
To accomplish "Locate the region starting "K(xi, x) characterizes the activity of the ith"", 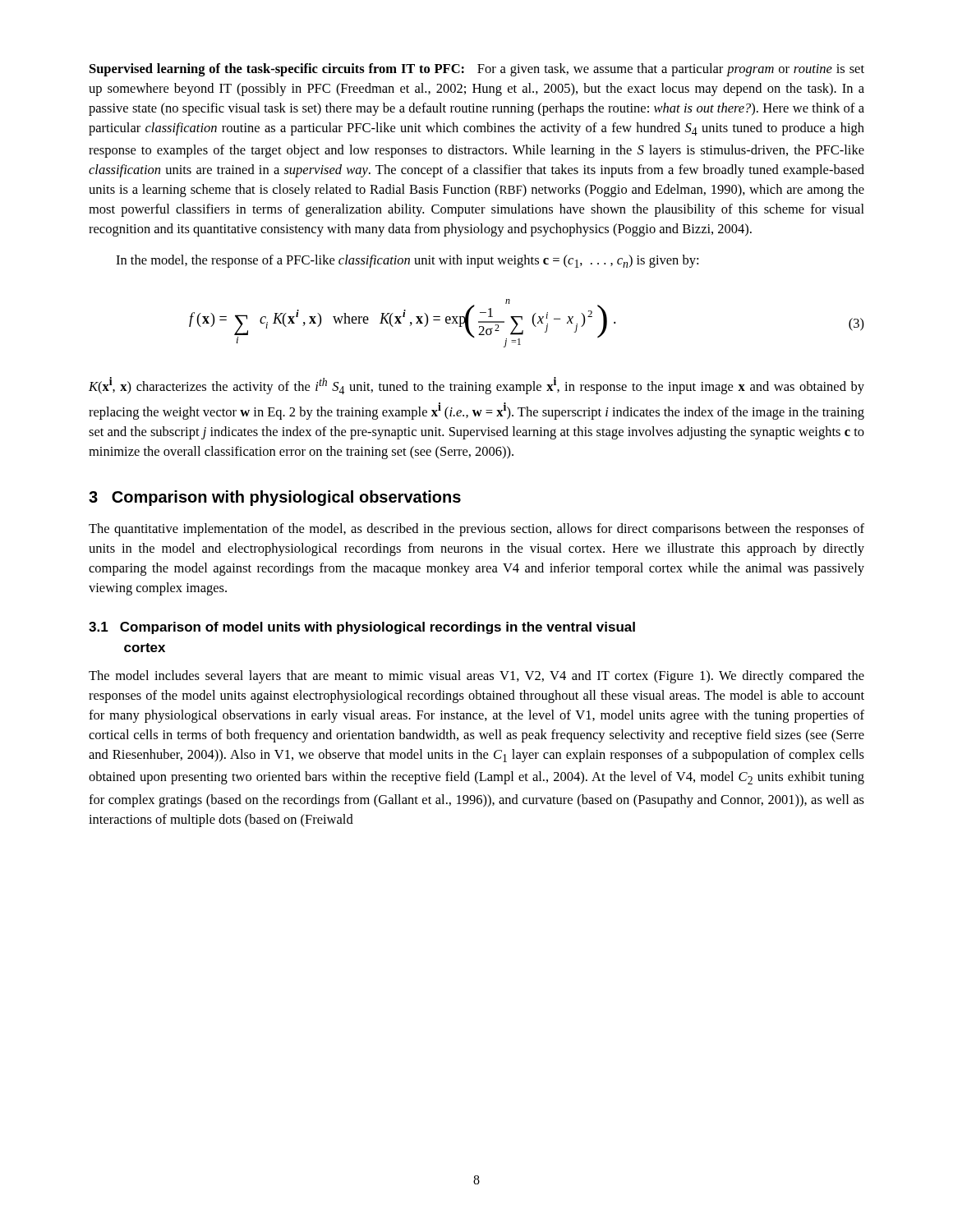I will click(476, 418).
